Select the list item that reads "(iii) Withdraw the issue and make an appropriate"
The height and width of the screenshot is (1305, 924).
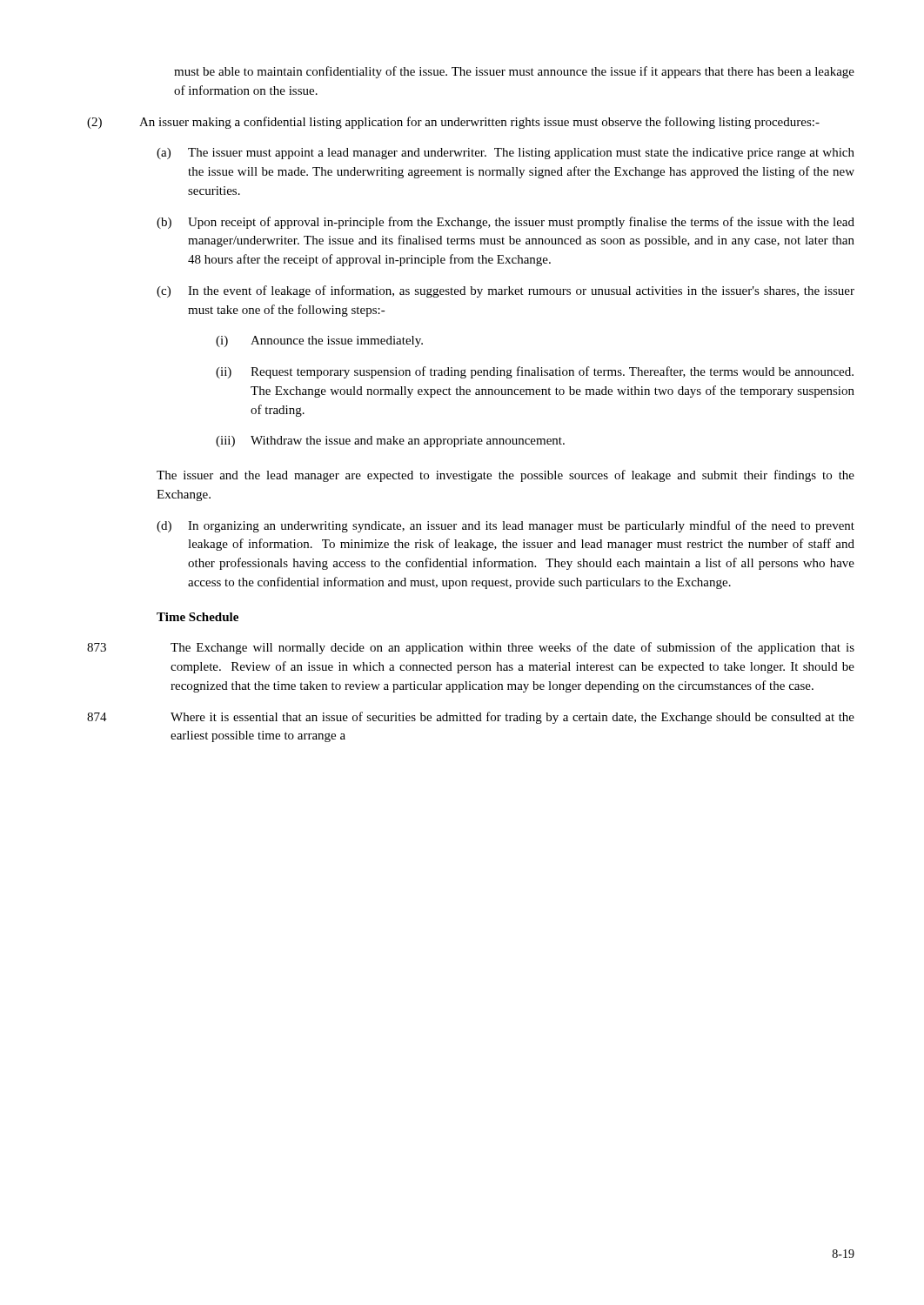(535, 441)
